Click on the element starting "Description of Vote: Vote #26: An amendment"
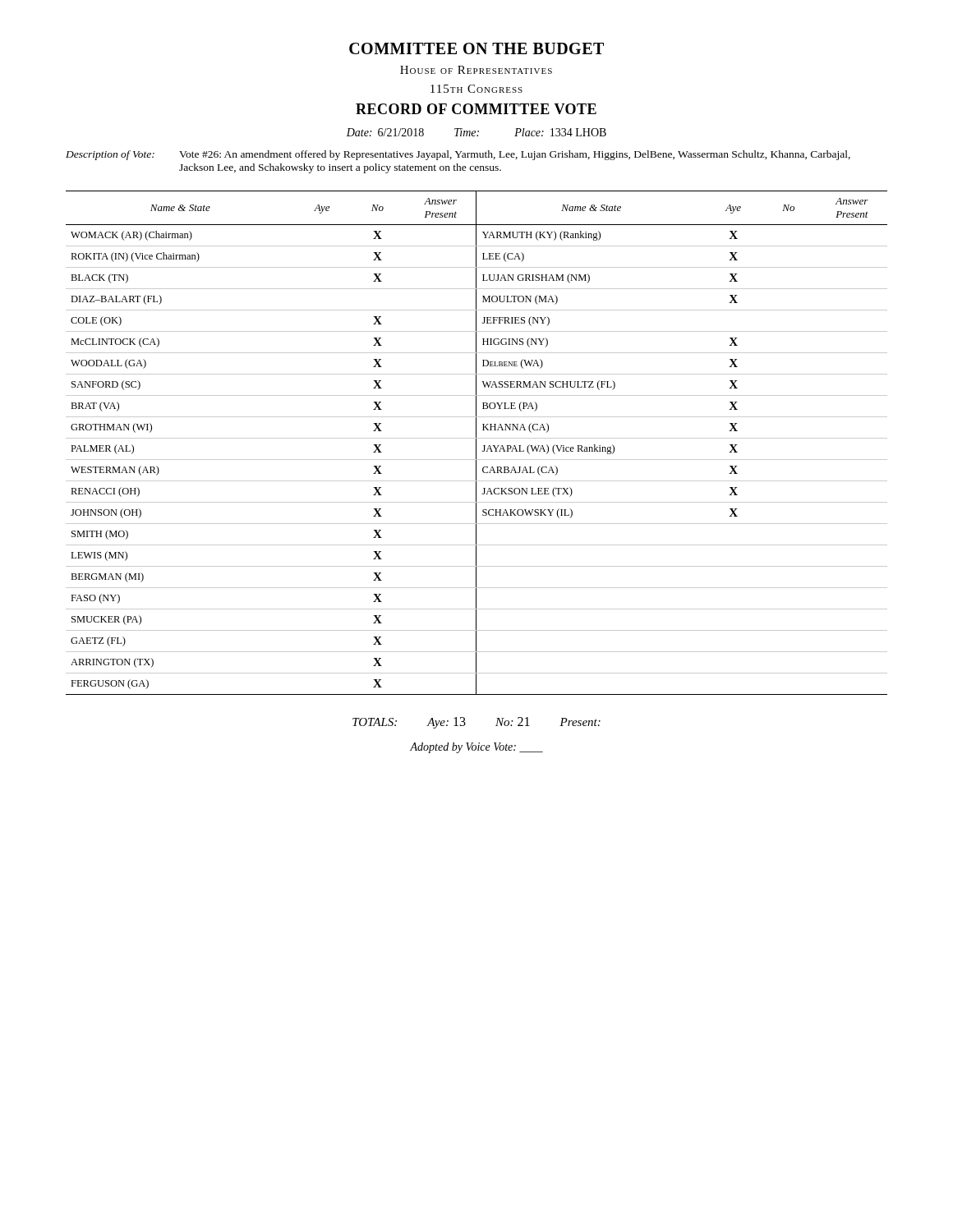 point(476,161)
